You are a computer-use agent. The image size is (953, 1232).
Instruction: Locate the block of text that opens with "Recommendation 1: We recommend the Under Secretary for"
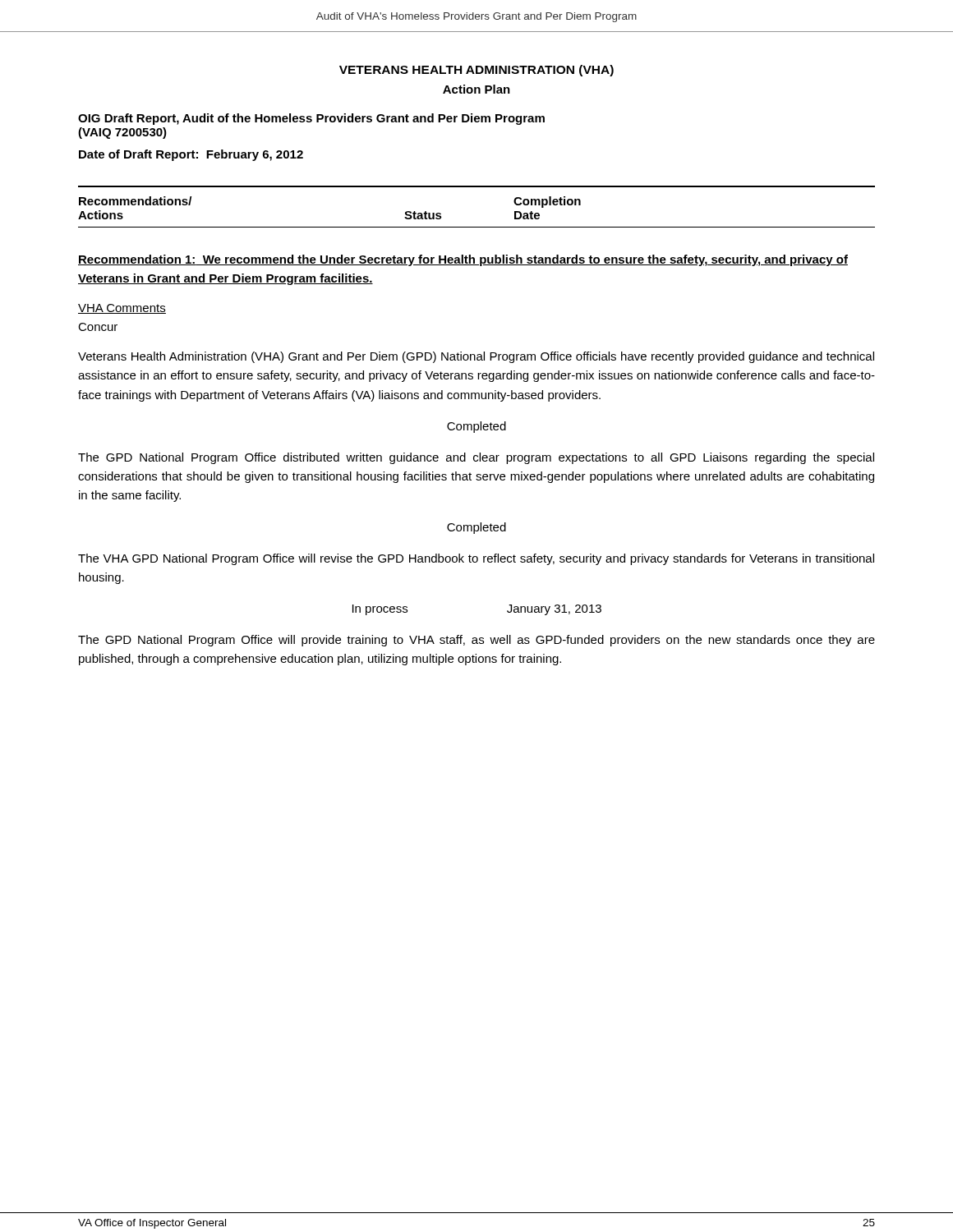click(463, 268)
